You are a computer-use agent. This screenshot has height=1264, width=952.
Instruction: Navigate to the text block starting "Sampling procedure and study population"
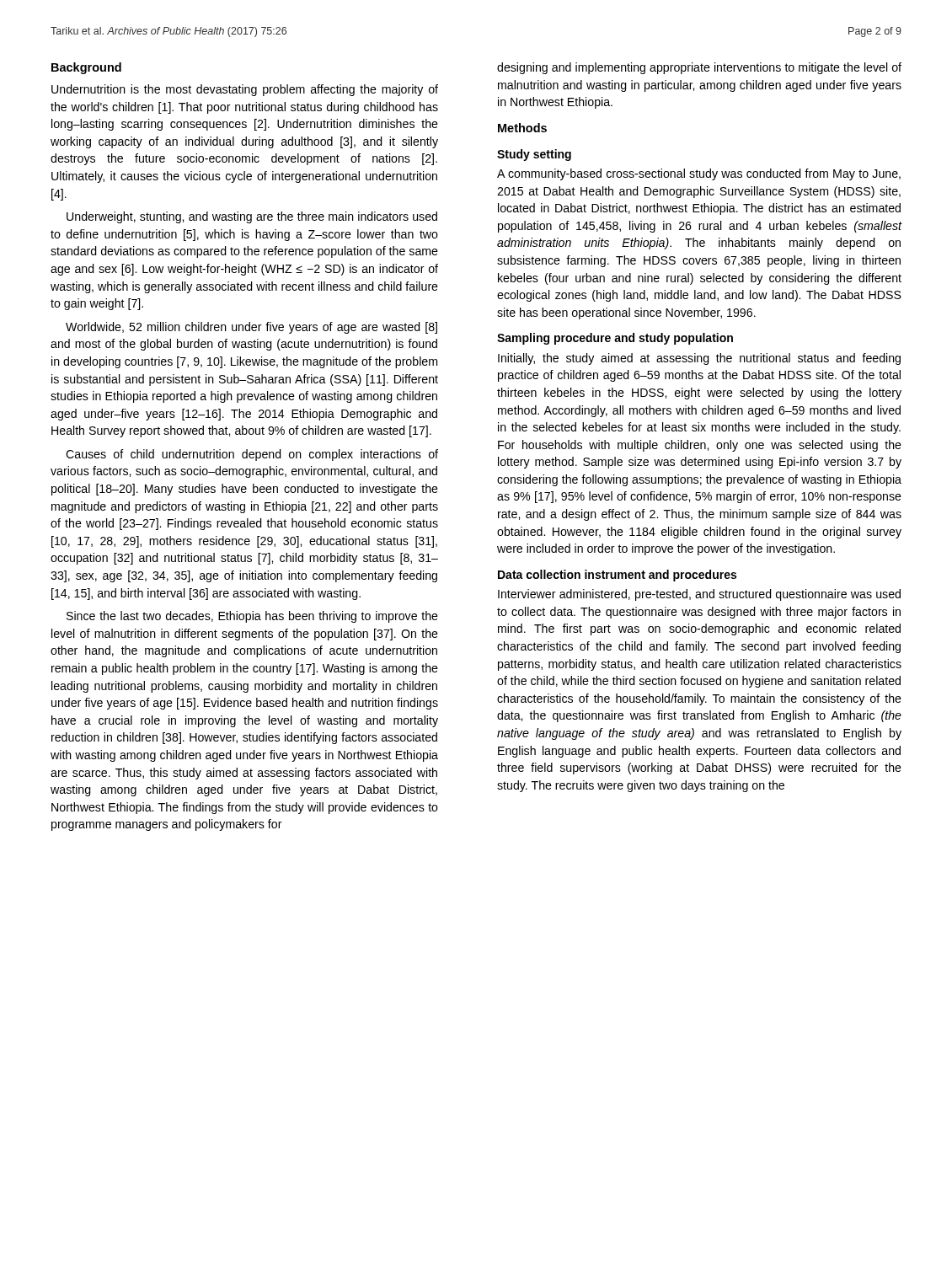615,338
